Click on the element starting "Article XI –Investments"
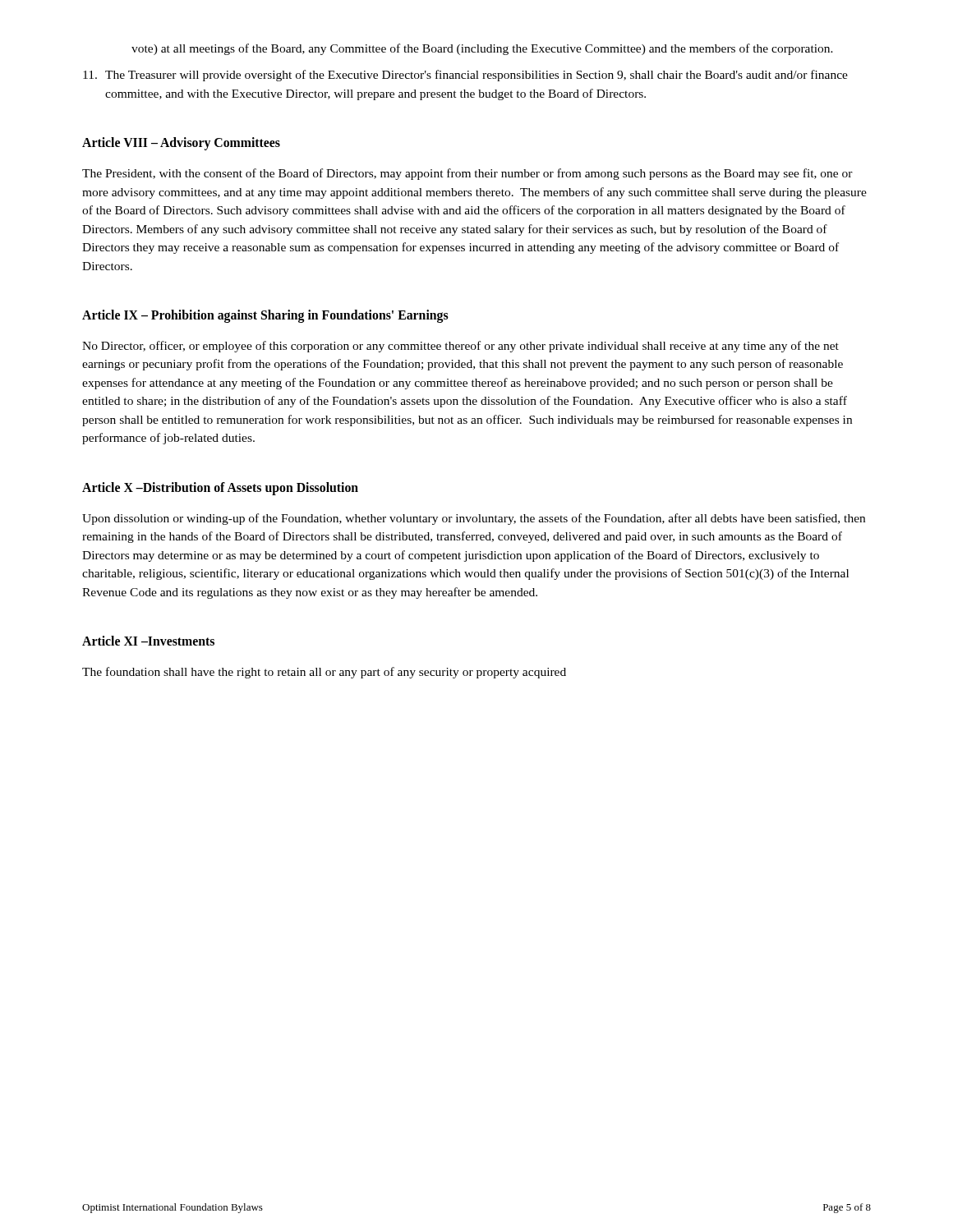The image size is (953, 1232). (148, 641)
